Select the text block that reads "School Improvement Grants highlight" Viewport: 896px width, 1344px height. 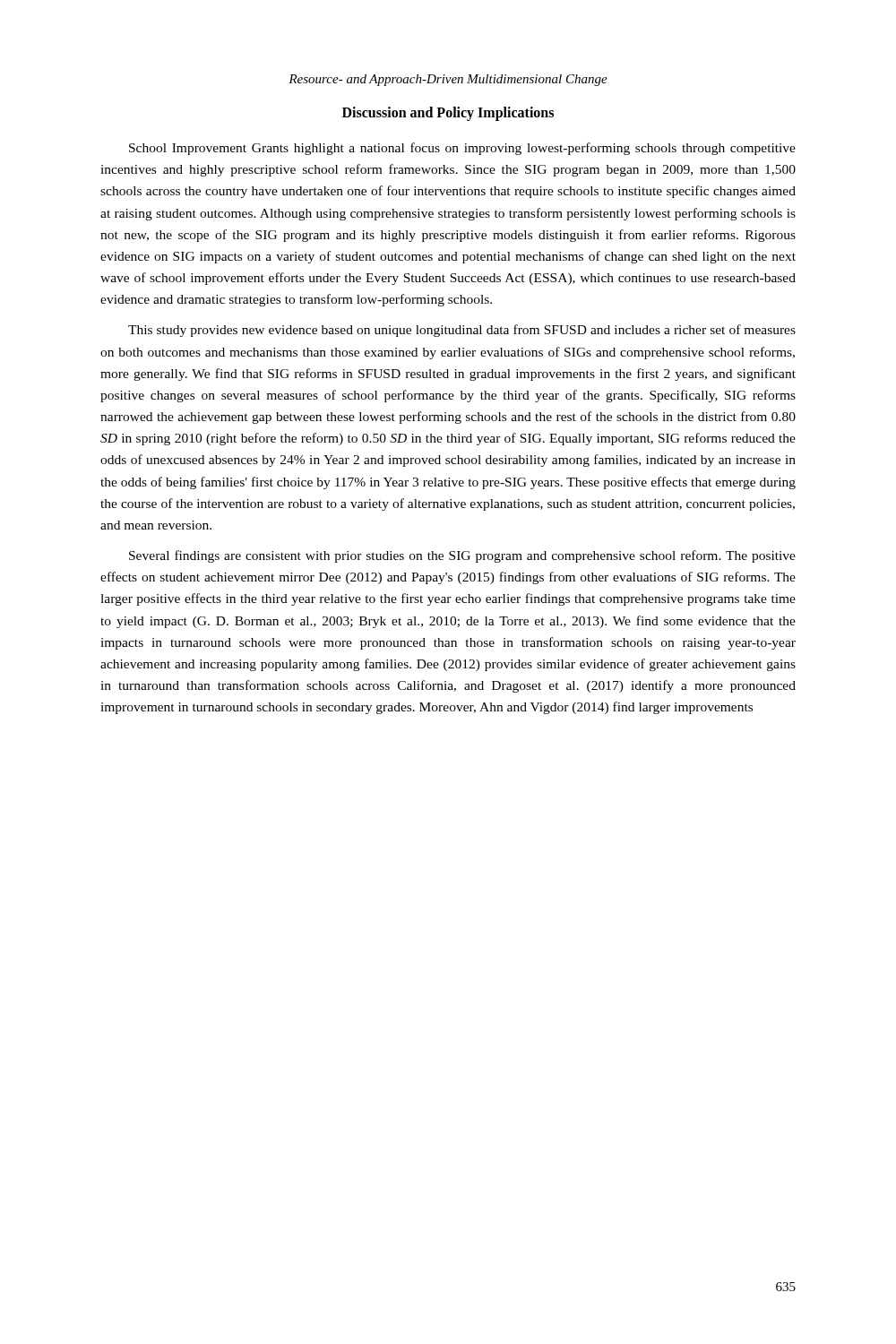[448, 224]
